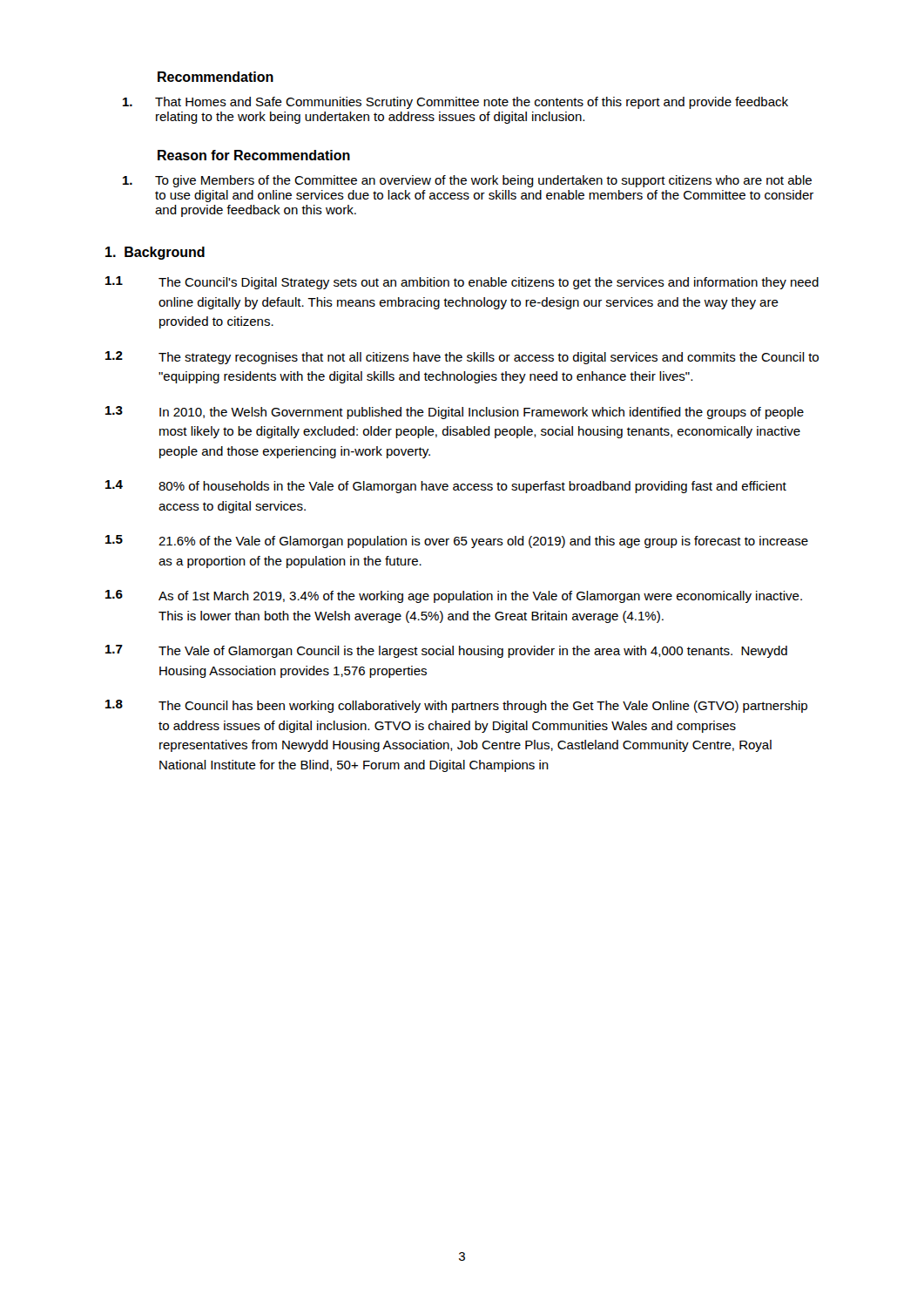Select the region starting "Reason for Recommendation"

pos(254,156)
